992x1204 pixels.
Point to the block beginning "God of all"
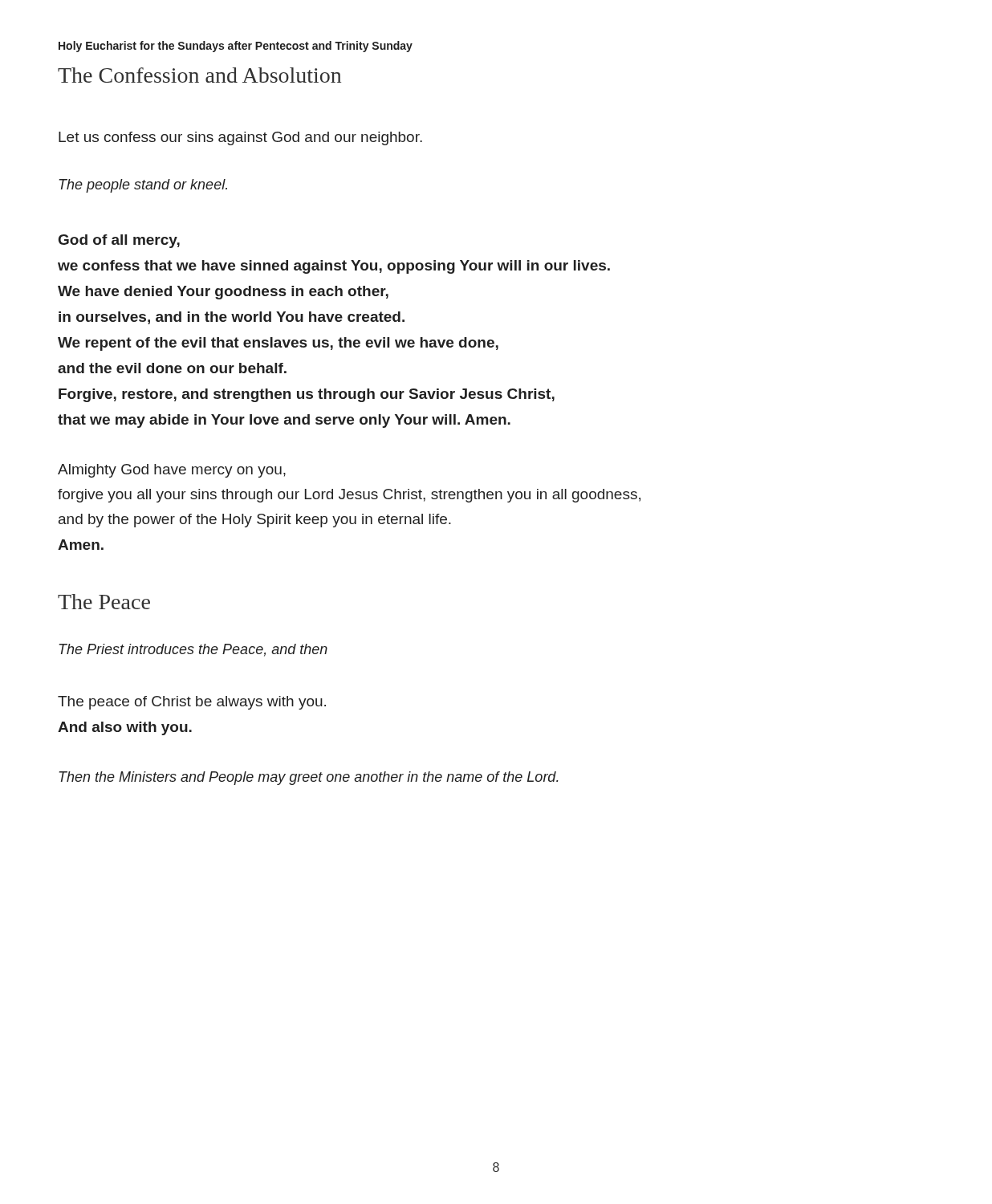334,329
